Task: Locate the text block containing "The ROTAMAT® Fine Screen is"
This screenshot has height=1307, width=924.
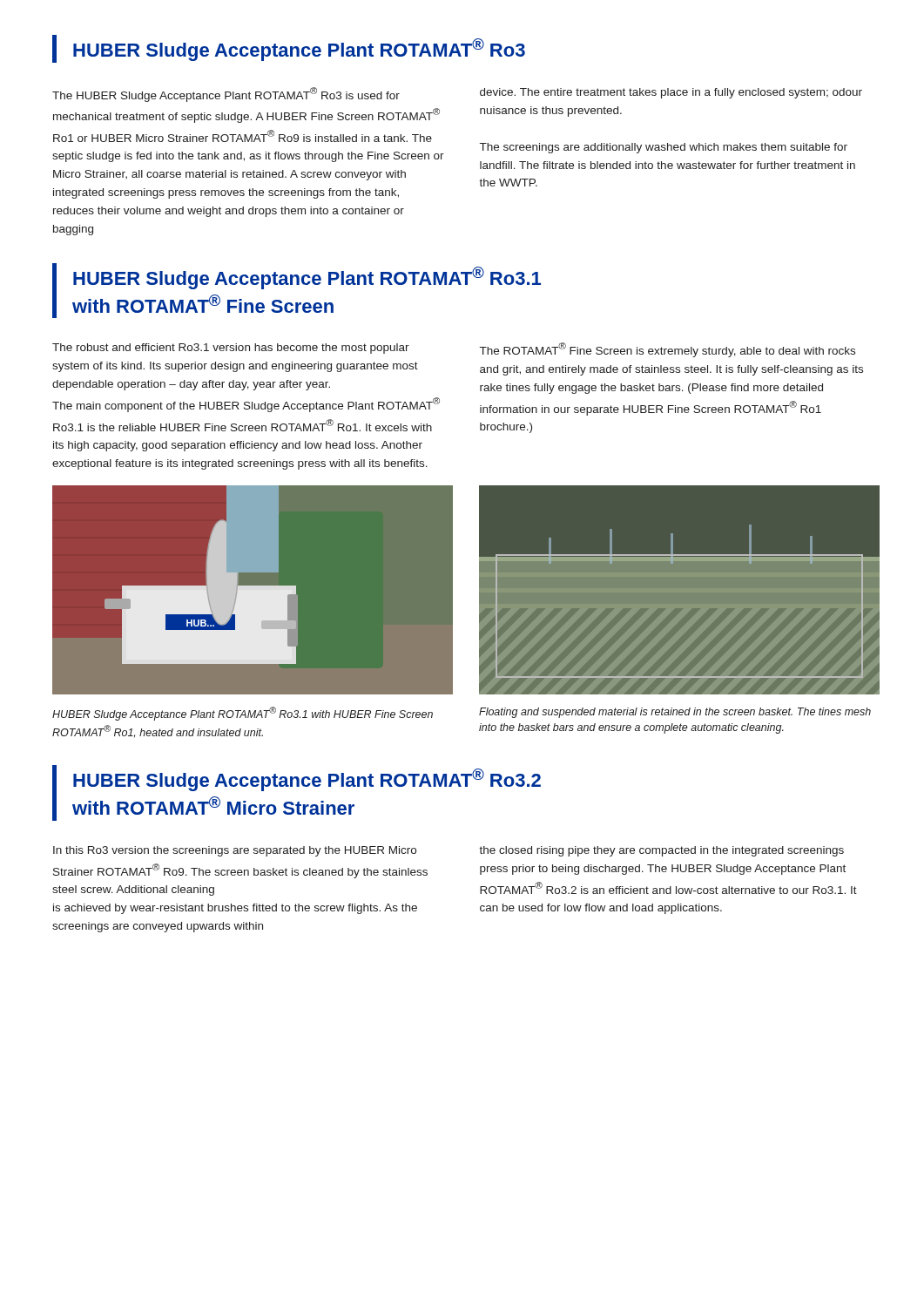Action: point(672,387)
